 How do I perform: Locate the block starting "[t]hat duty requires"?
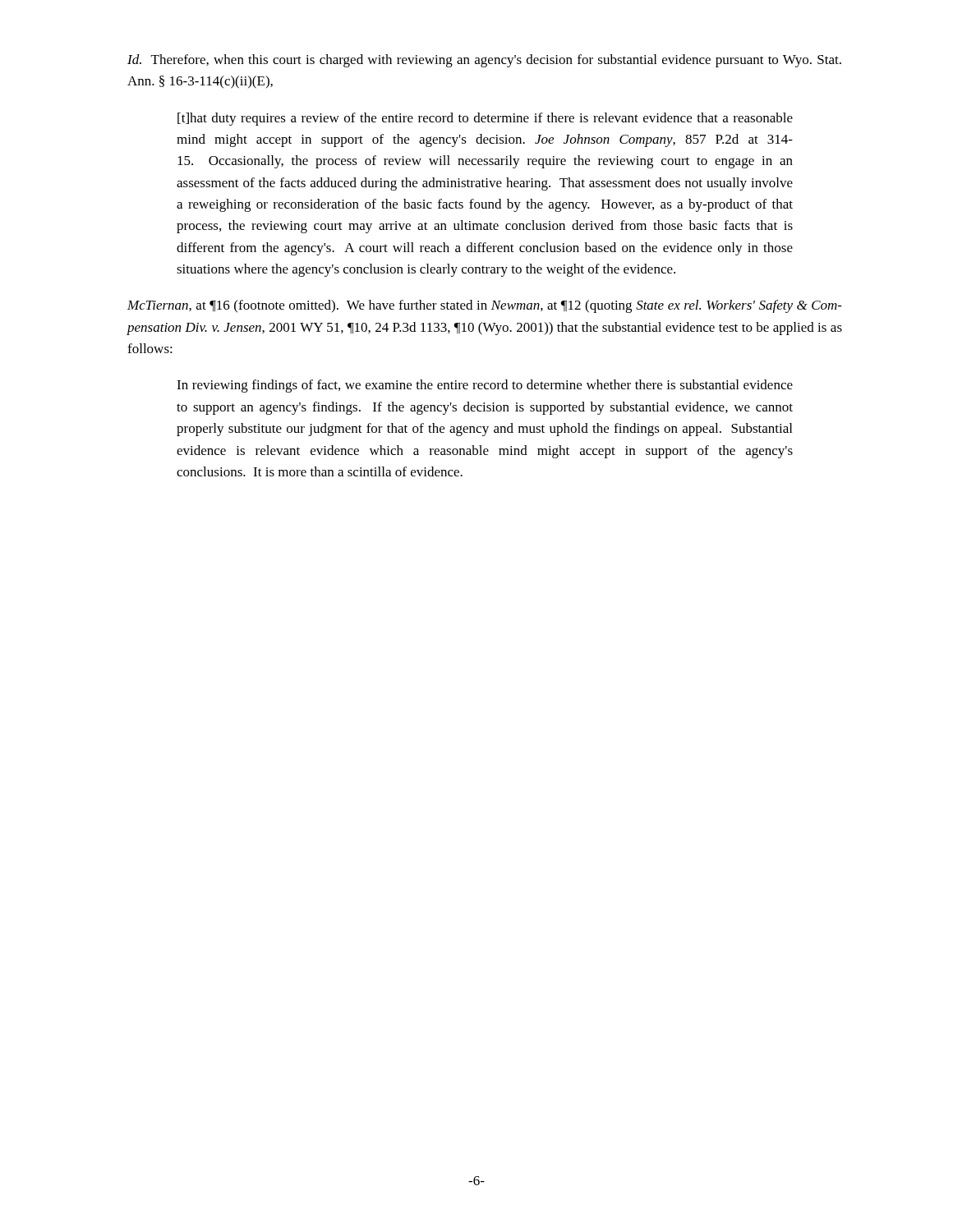[x=485, y=194]
